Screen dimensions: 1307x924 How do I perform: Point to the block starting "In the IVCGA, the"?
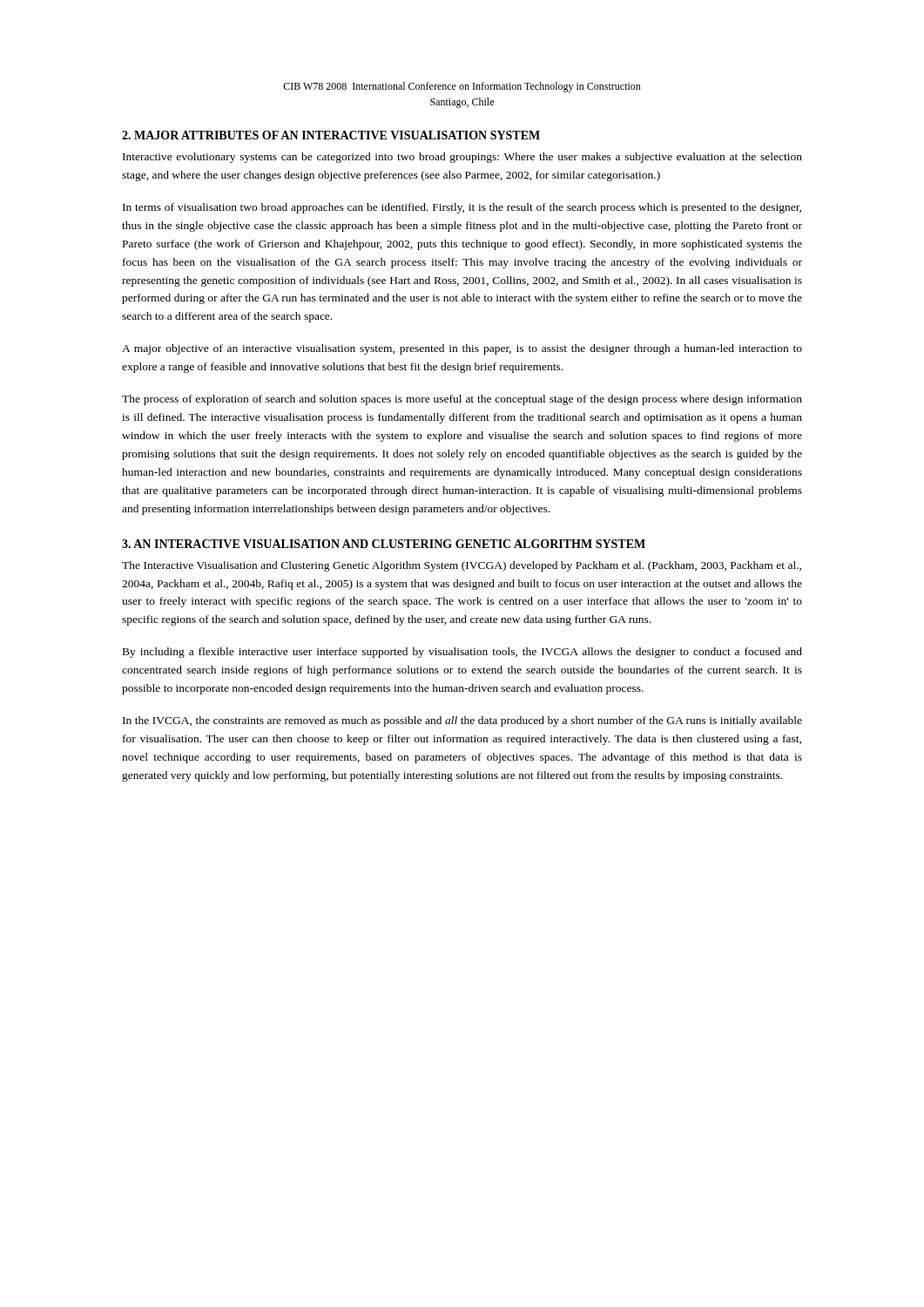pyautogui.click(x=462, y=748)
